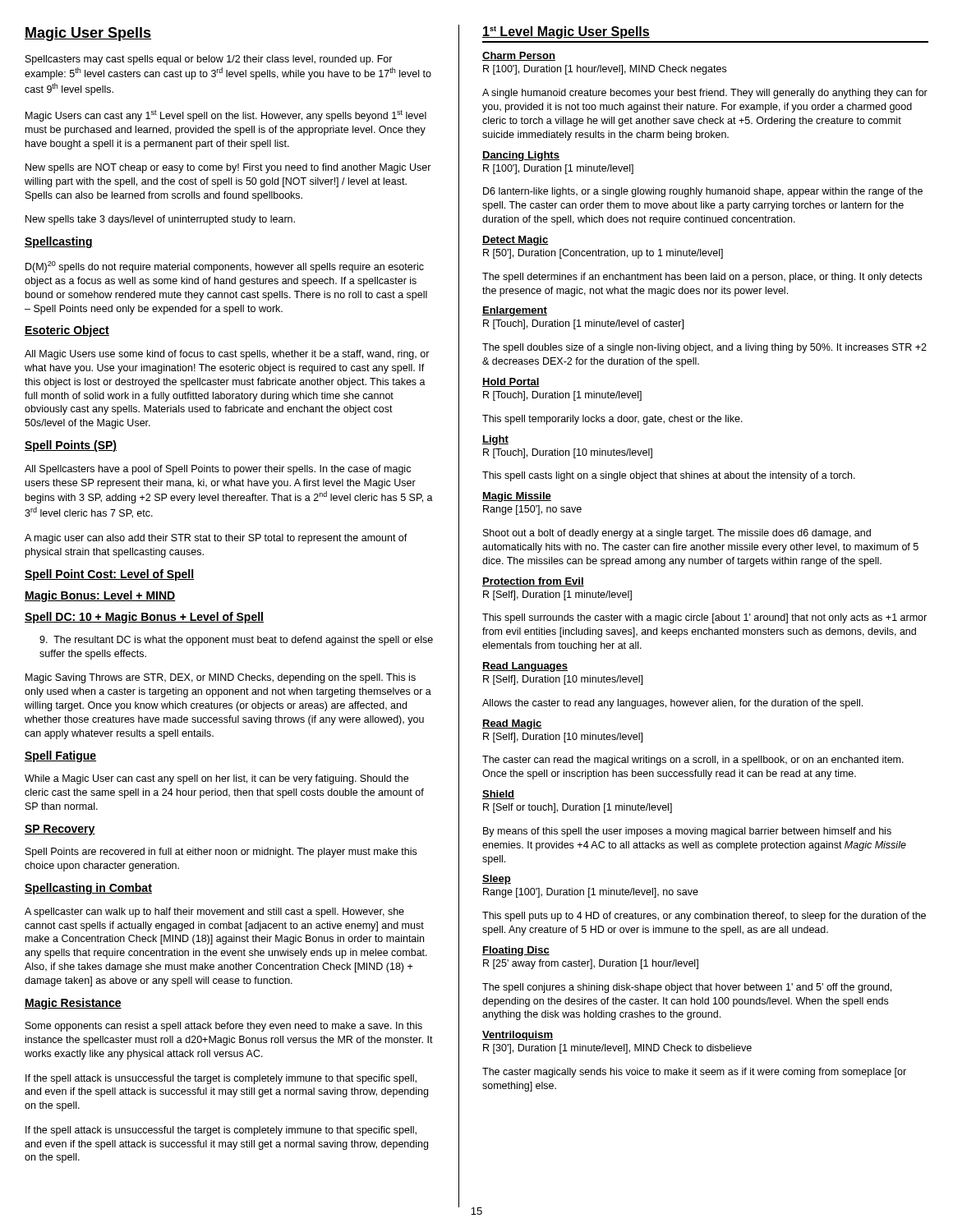Where is the passage that starts "Spellcasters may cast"?

[x=230, y=75]
